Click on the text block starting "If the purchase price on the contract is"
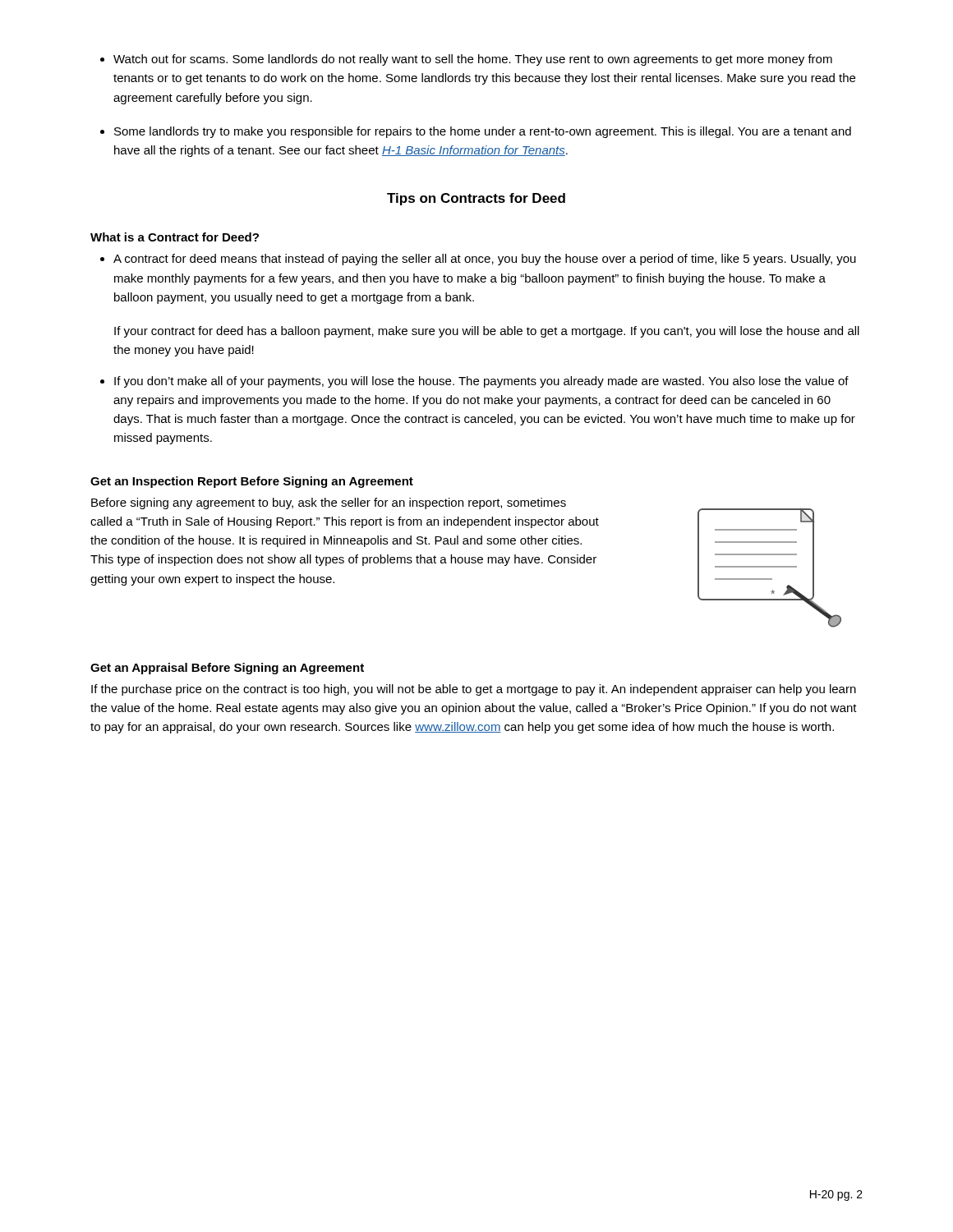 point(473,707)
